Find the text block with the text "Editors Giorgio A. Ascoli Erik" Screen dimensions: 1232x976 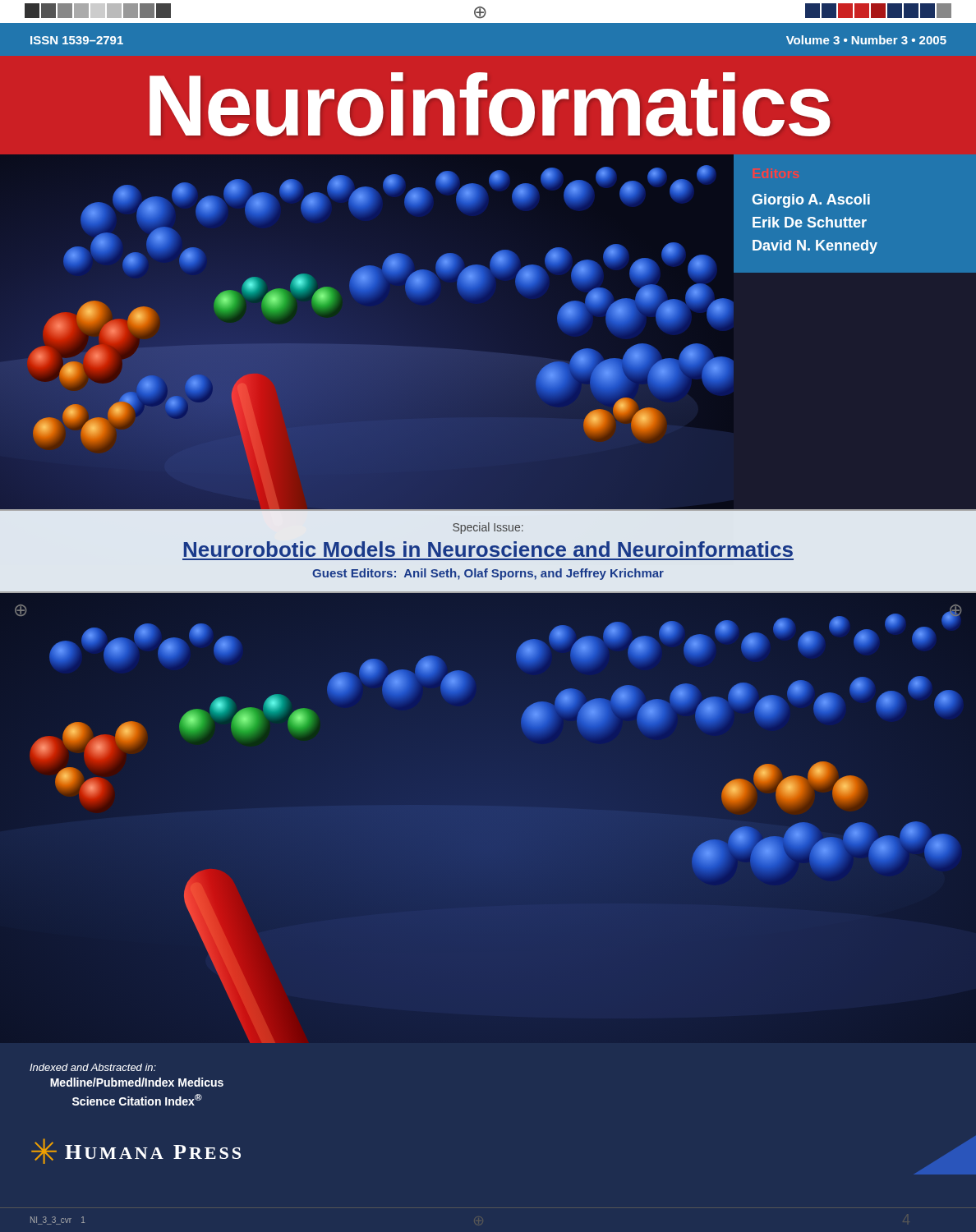855,212
